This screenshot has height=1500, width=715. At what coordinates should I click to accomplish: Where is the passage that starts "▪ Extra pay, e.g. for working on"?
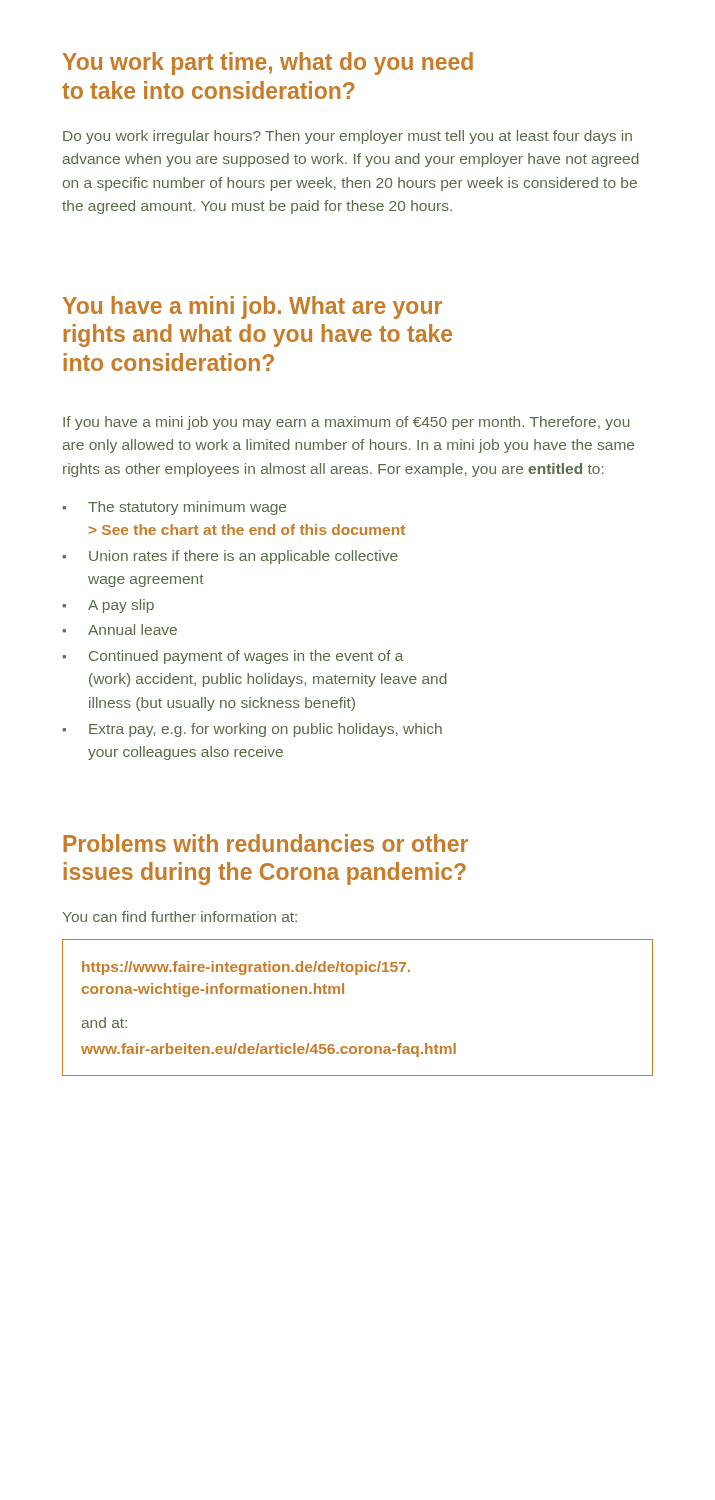(358, 740)
